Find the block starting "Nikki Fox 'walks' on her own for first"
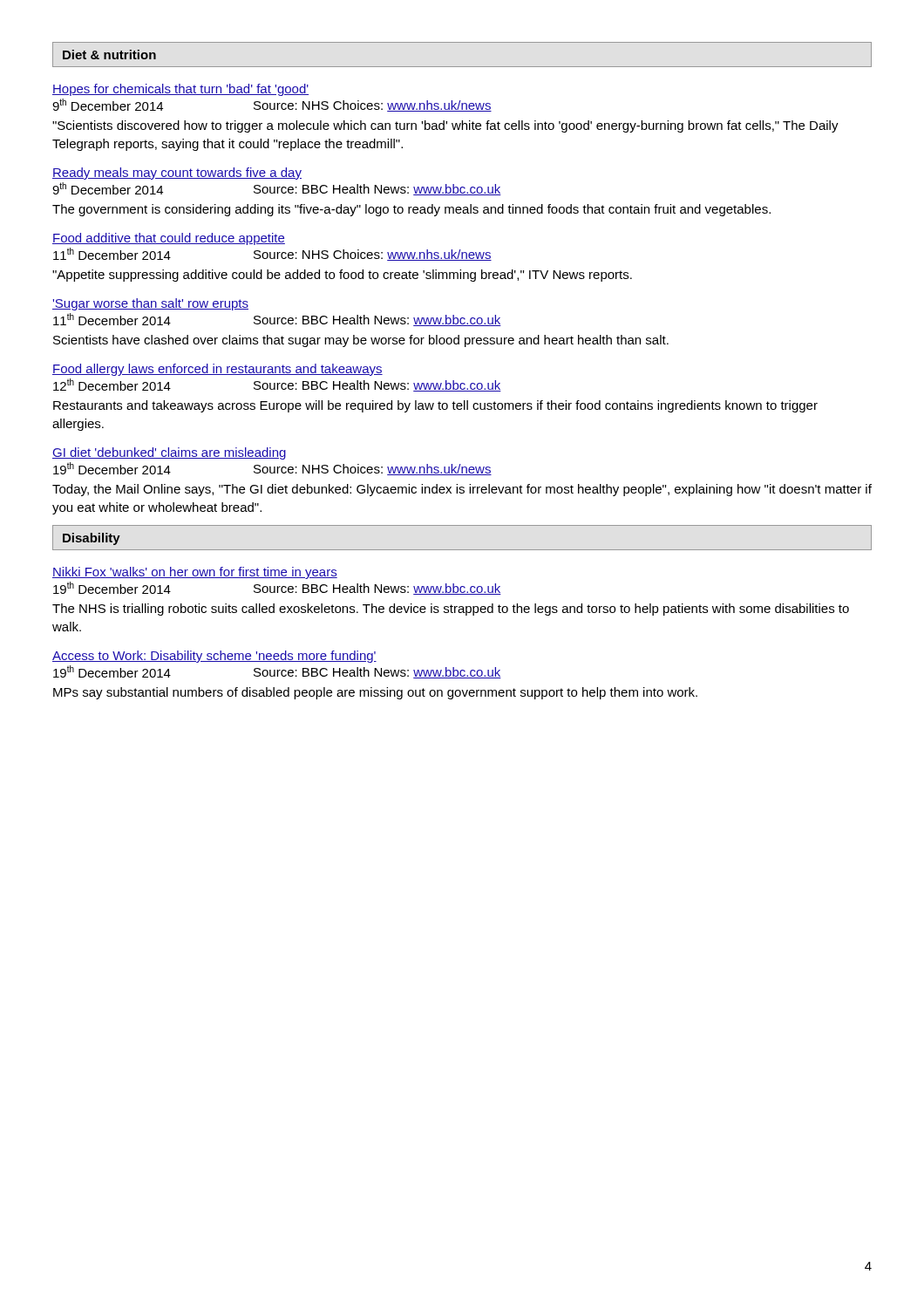 462,600
